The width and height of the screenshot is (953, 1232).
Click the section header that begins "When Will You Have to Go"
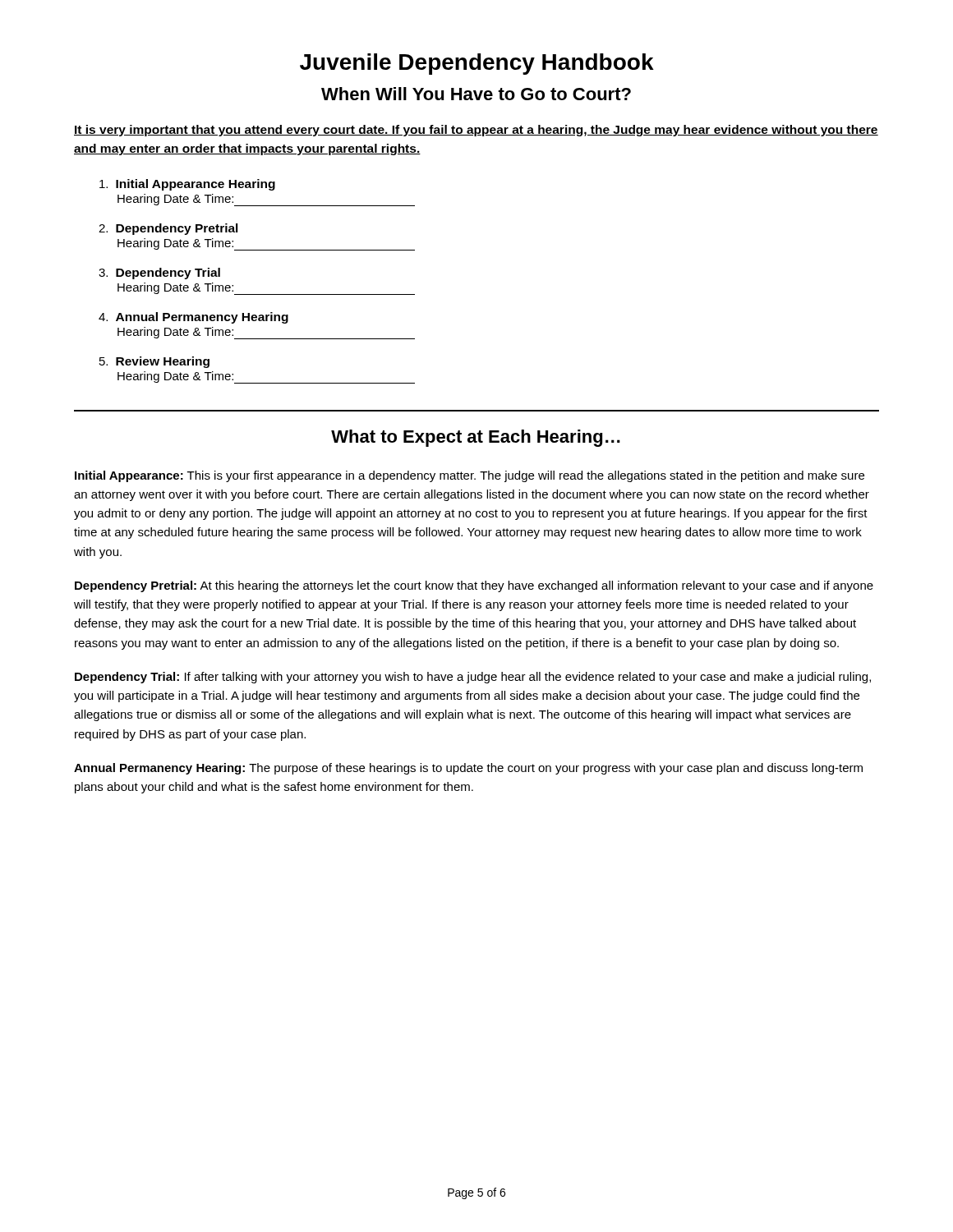pos(476,94)
